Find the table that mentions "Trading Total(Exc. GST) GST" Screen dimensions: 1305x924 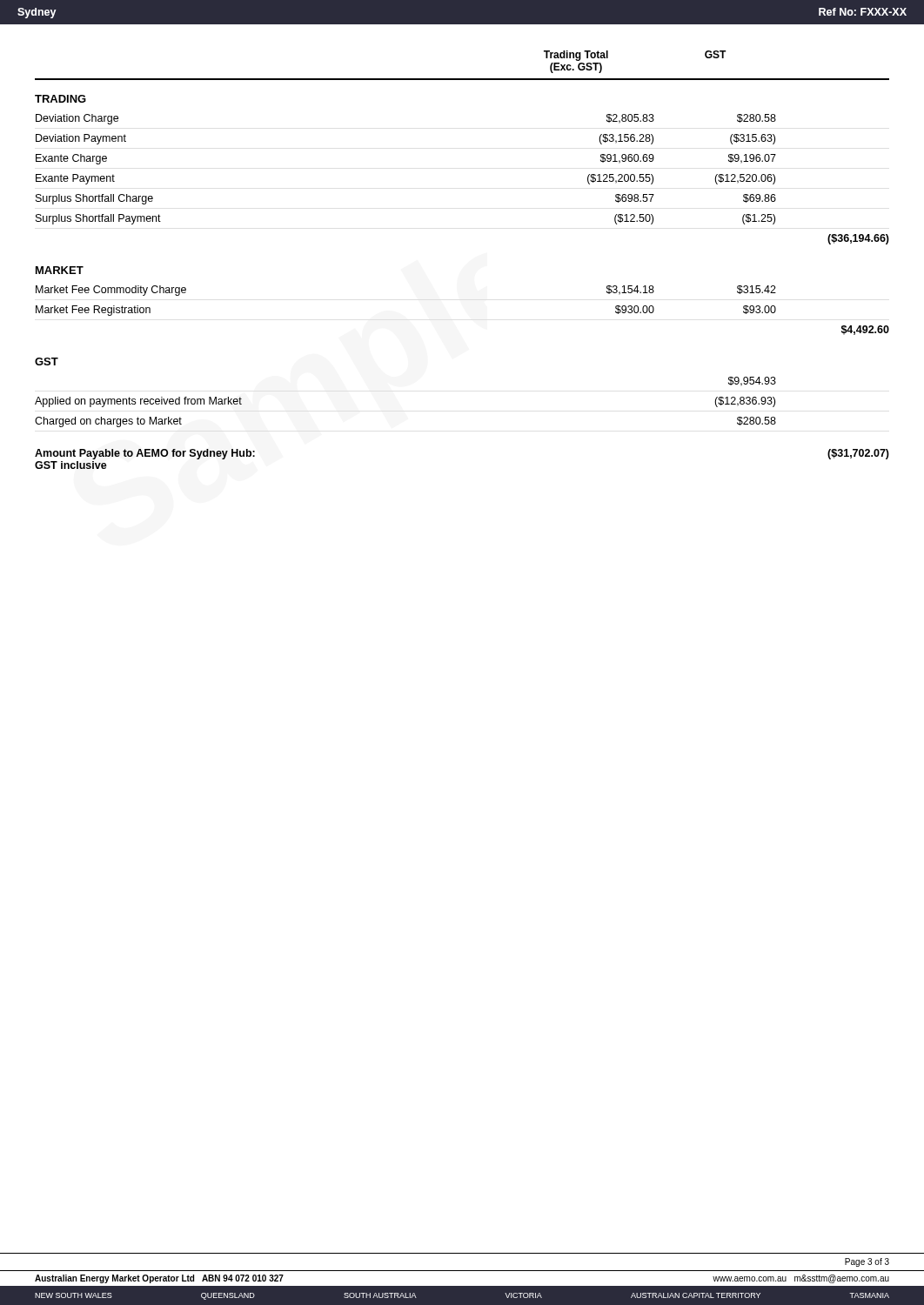pyautogui.click(x=462, y=240)
